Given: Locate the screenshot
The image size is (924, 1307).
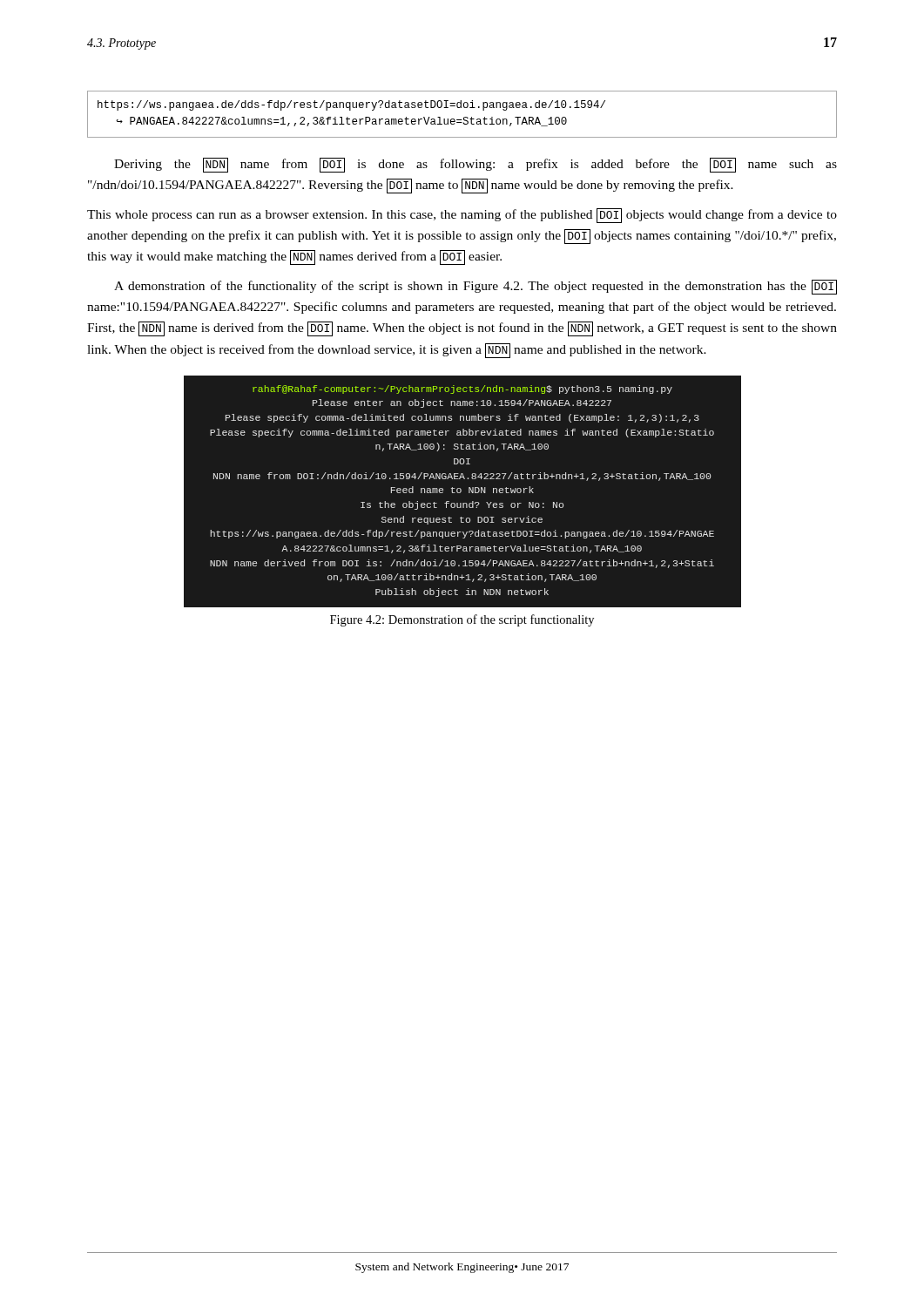Looking at the screenshot, I should tap(462, 491).
